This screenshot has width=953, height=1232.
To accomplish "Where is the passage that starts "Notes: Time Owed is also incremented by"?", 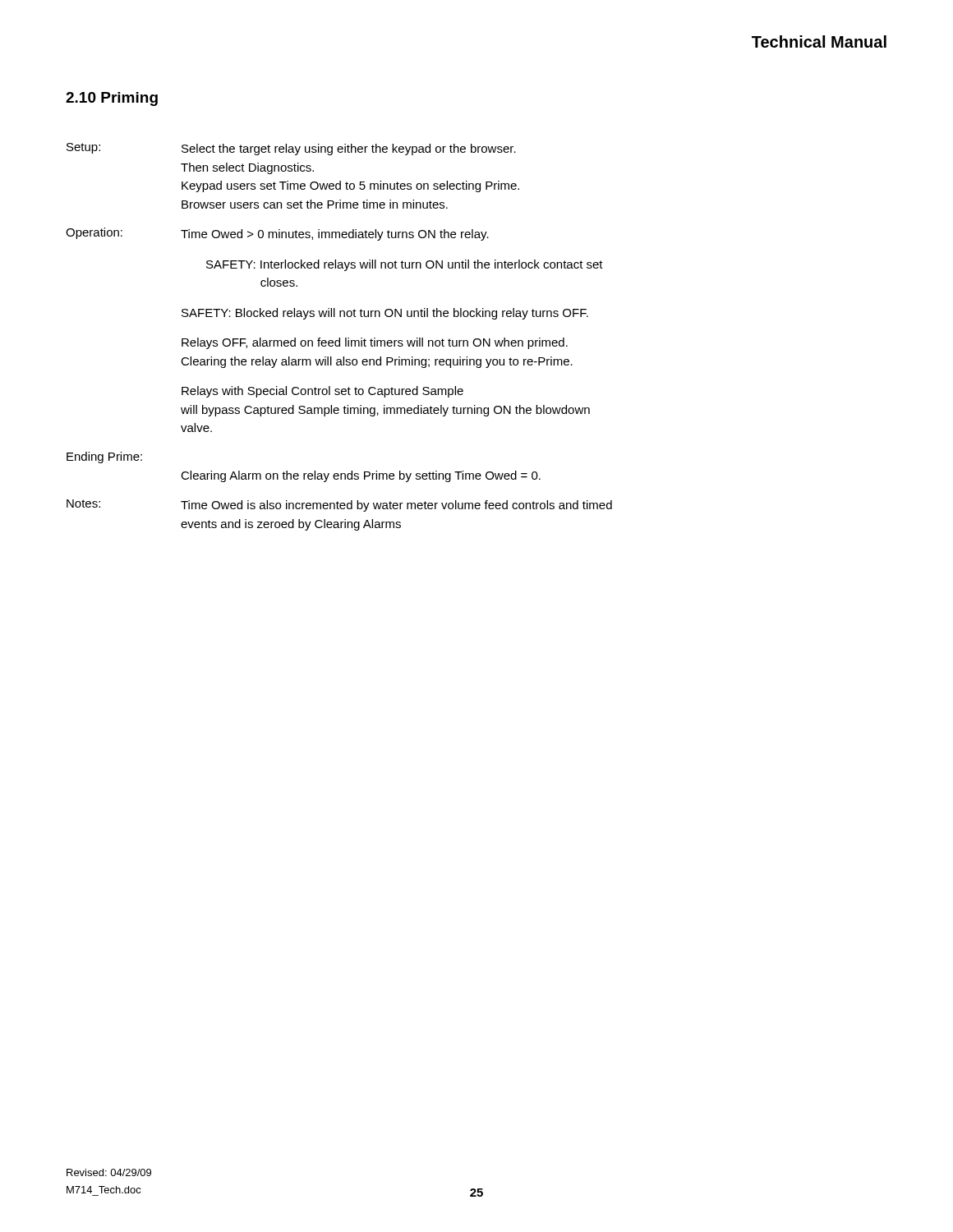I will tap(476, 515).
